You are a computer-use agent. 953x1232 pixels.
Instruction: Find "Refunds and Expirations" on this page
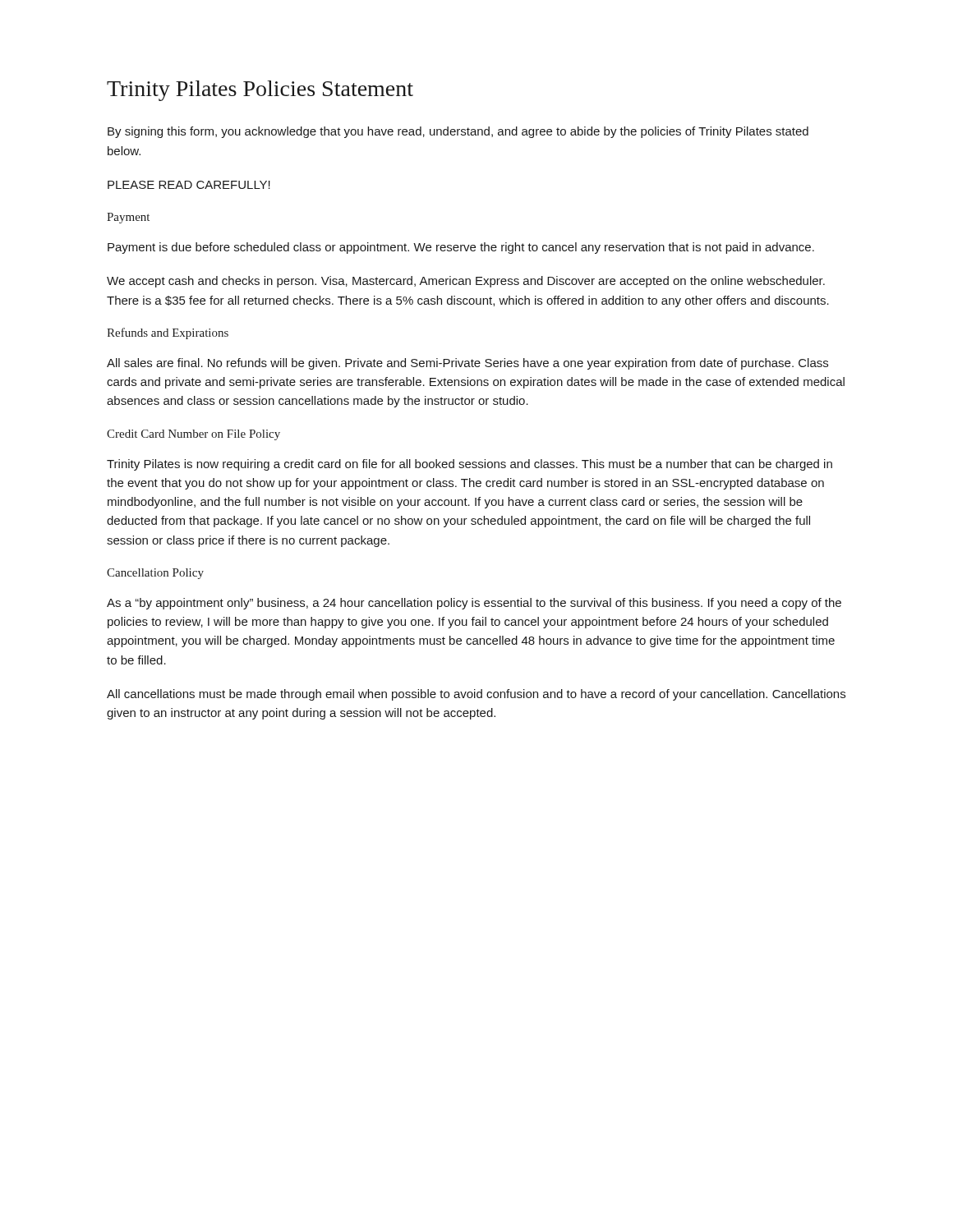168,333
